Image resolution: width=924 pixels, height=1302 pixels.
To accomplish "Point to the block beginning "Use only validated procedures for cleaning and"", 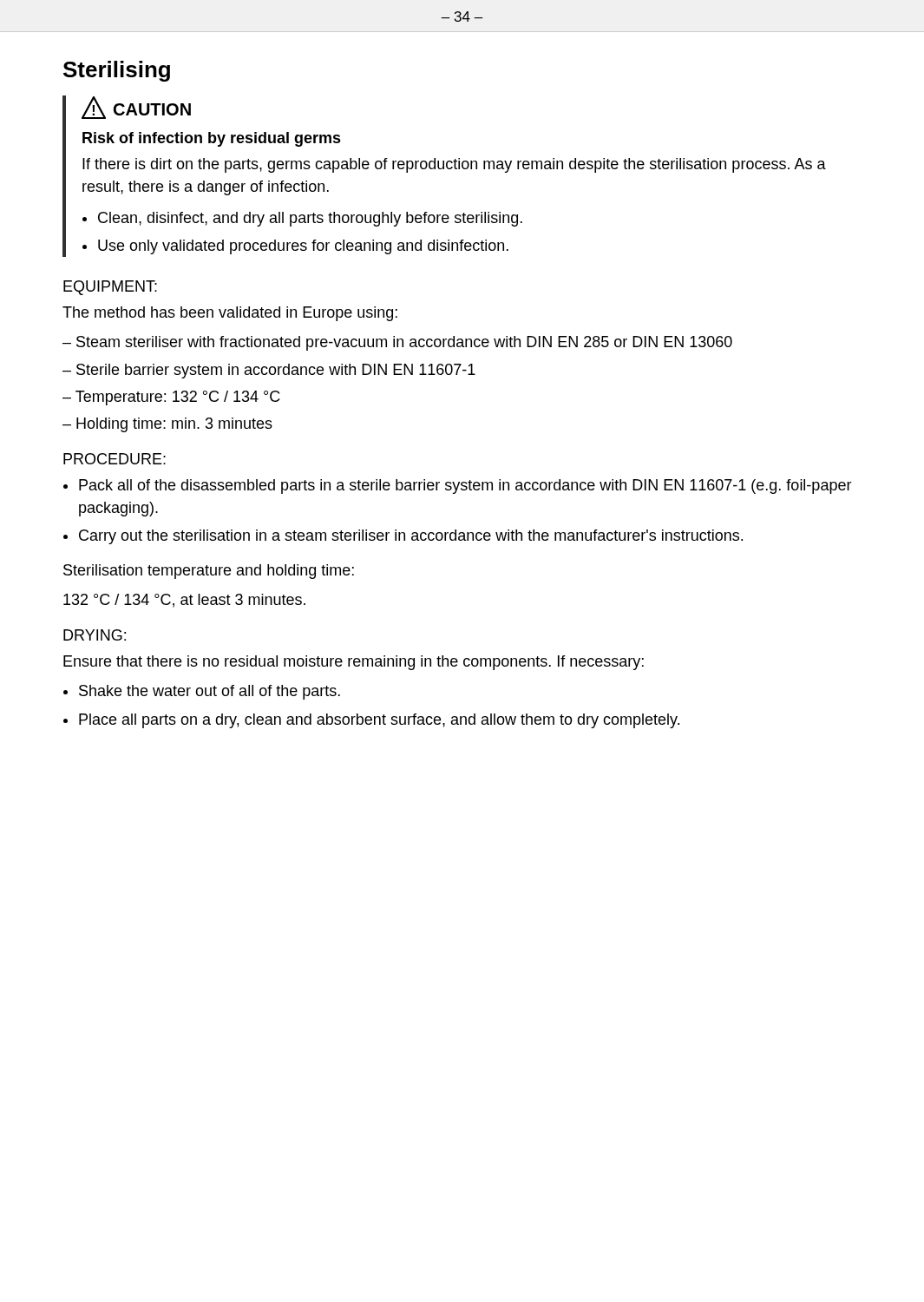I will tap(303, 246).
